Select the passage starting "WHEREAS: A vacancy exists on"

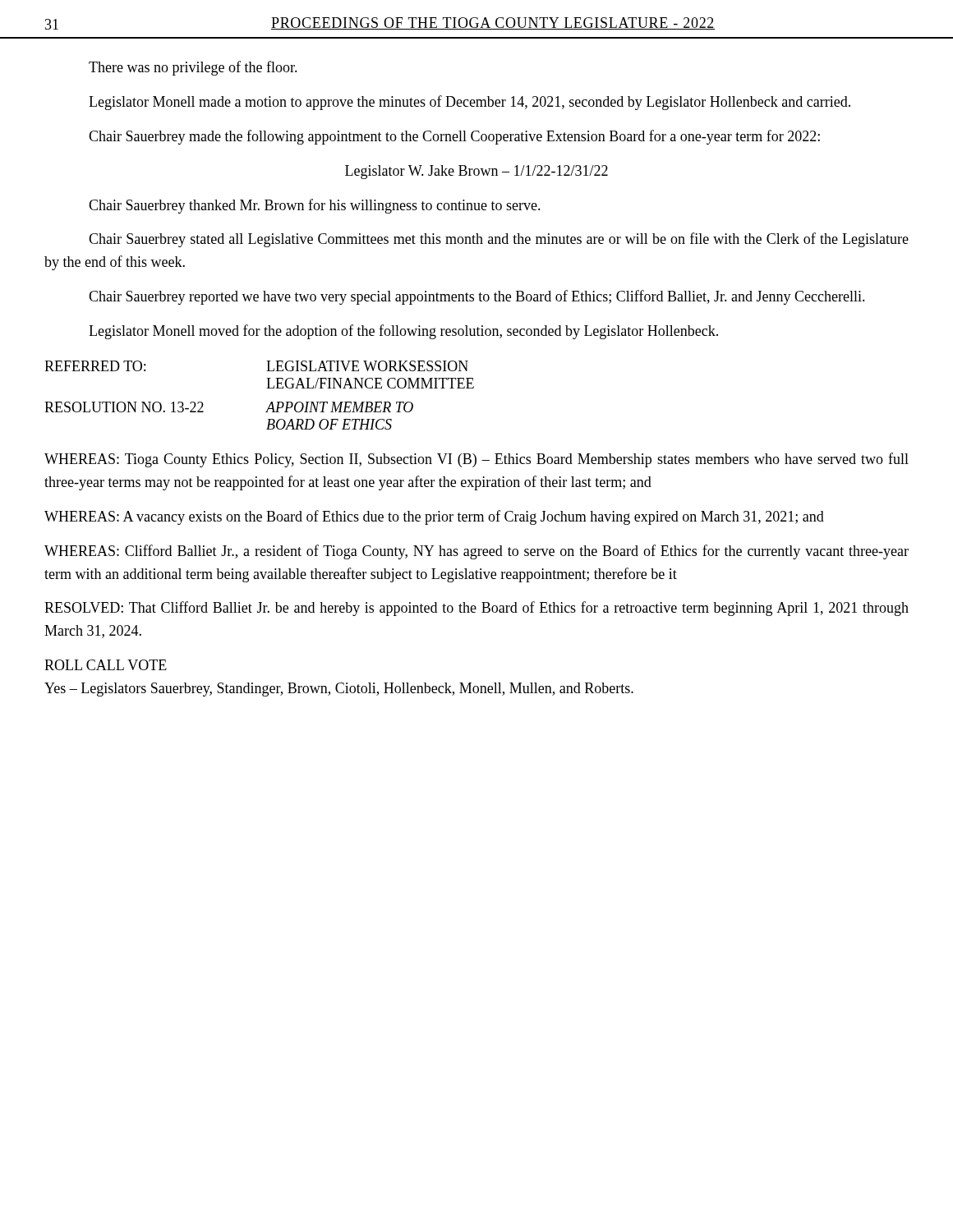click(434, 516)
